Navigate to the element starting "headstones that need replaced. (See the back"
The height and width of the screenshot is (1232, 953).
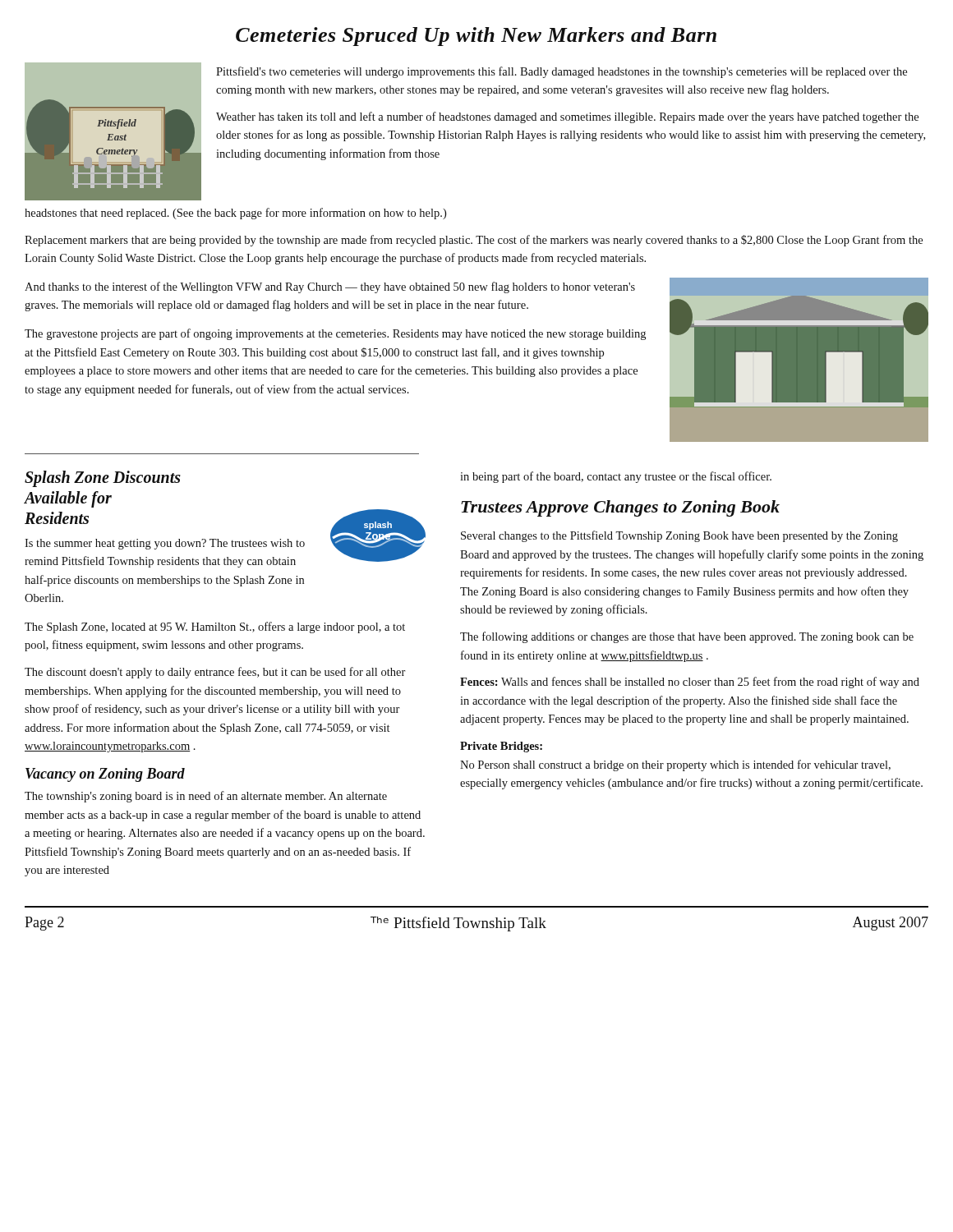[x=476, y=236]
